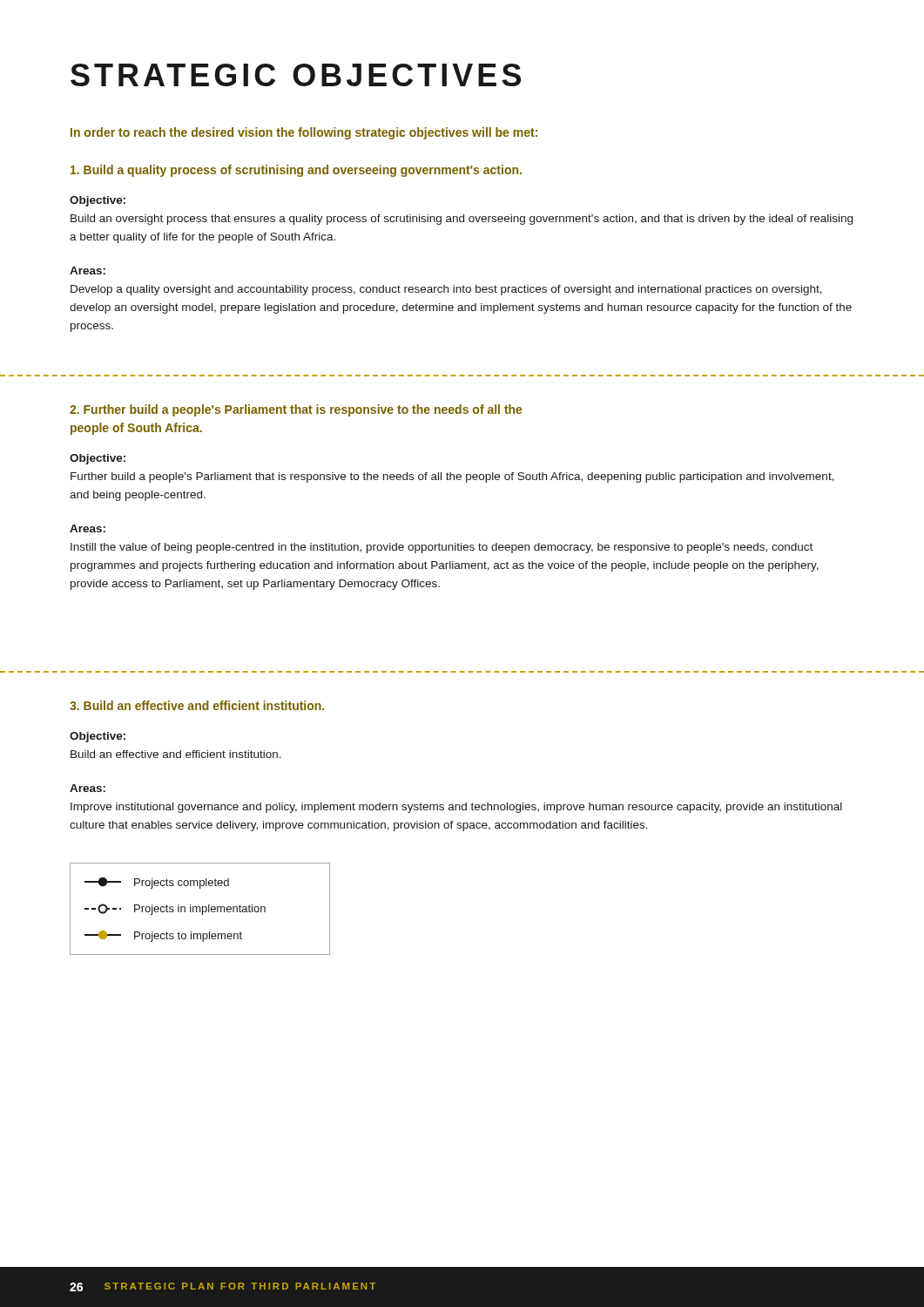Where is the passage that starts "Areas: Instill the value"?

[x=444, y=556]
